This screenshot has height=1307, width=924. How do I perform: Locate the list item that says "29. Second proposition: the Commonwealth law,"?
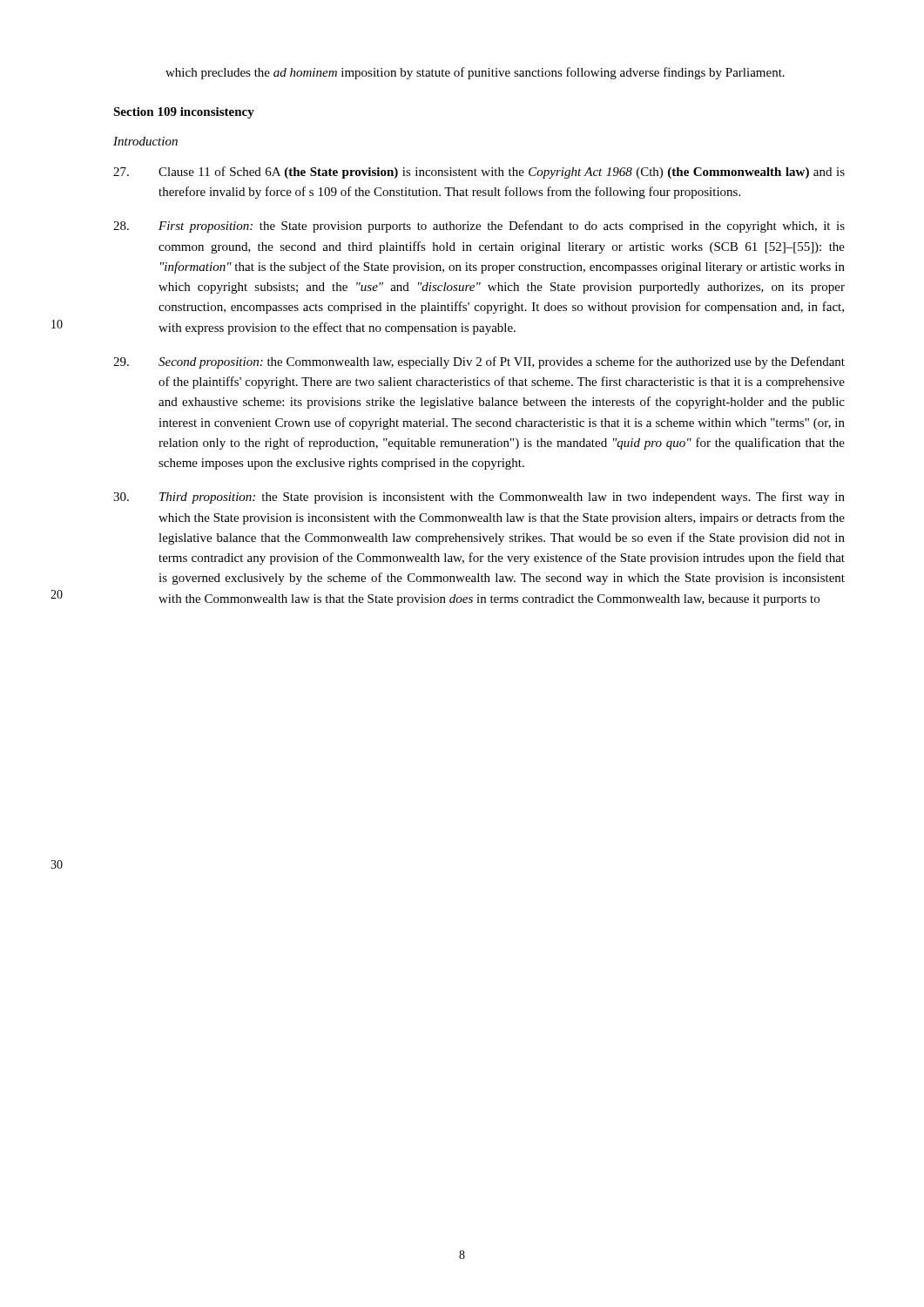pos(479,413)
